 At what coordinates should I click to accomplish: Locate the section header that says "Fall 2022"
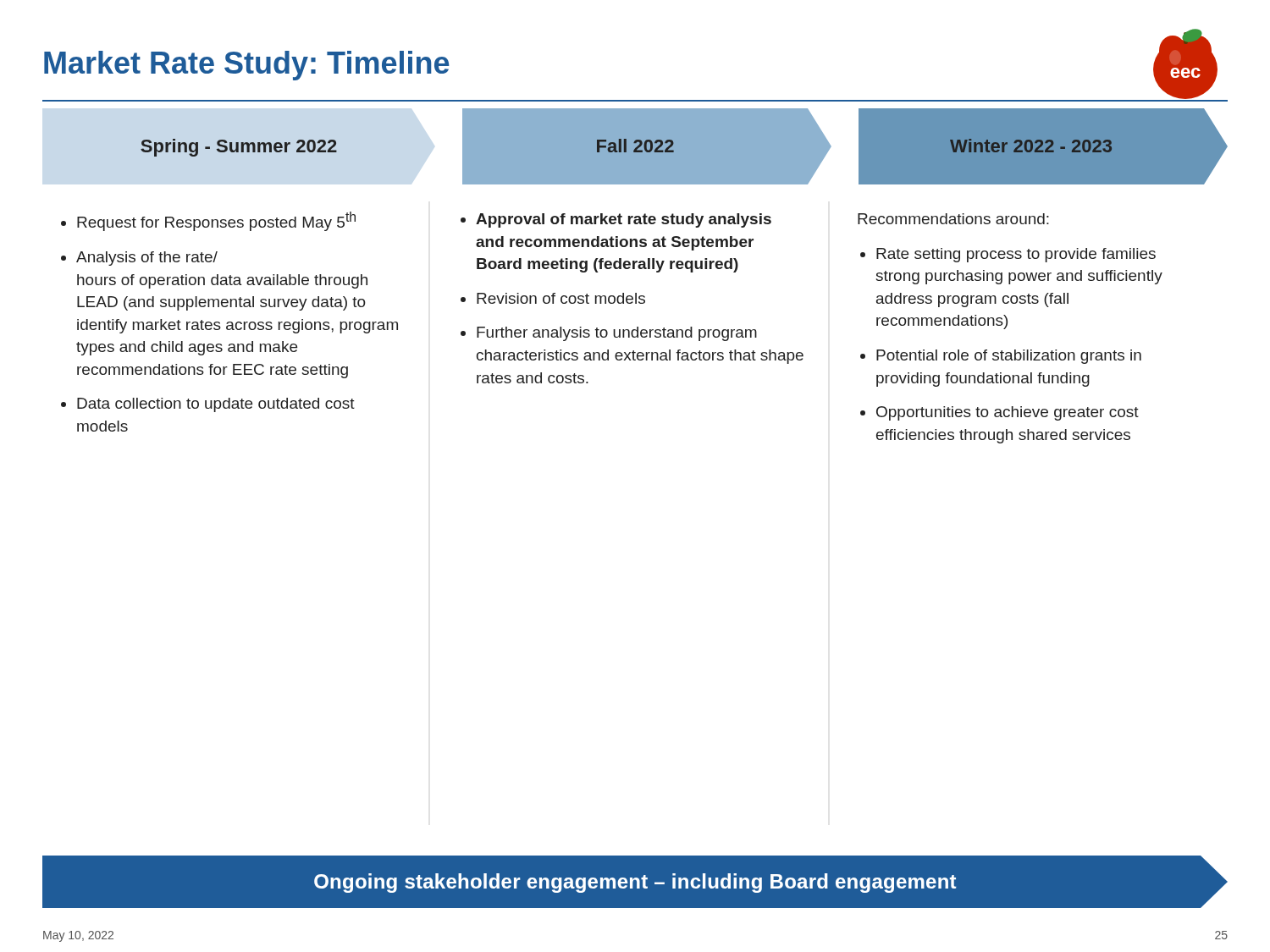click(x=635, y=146)
